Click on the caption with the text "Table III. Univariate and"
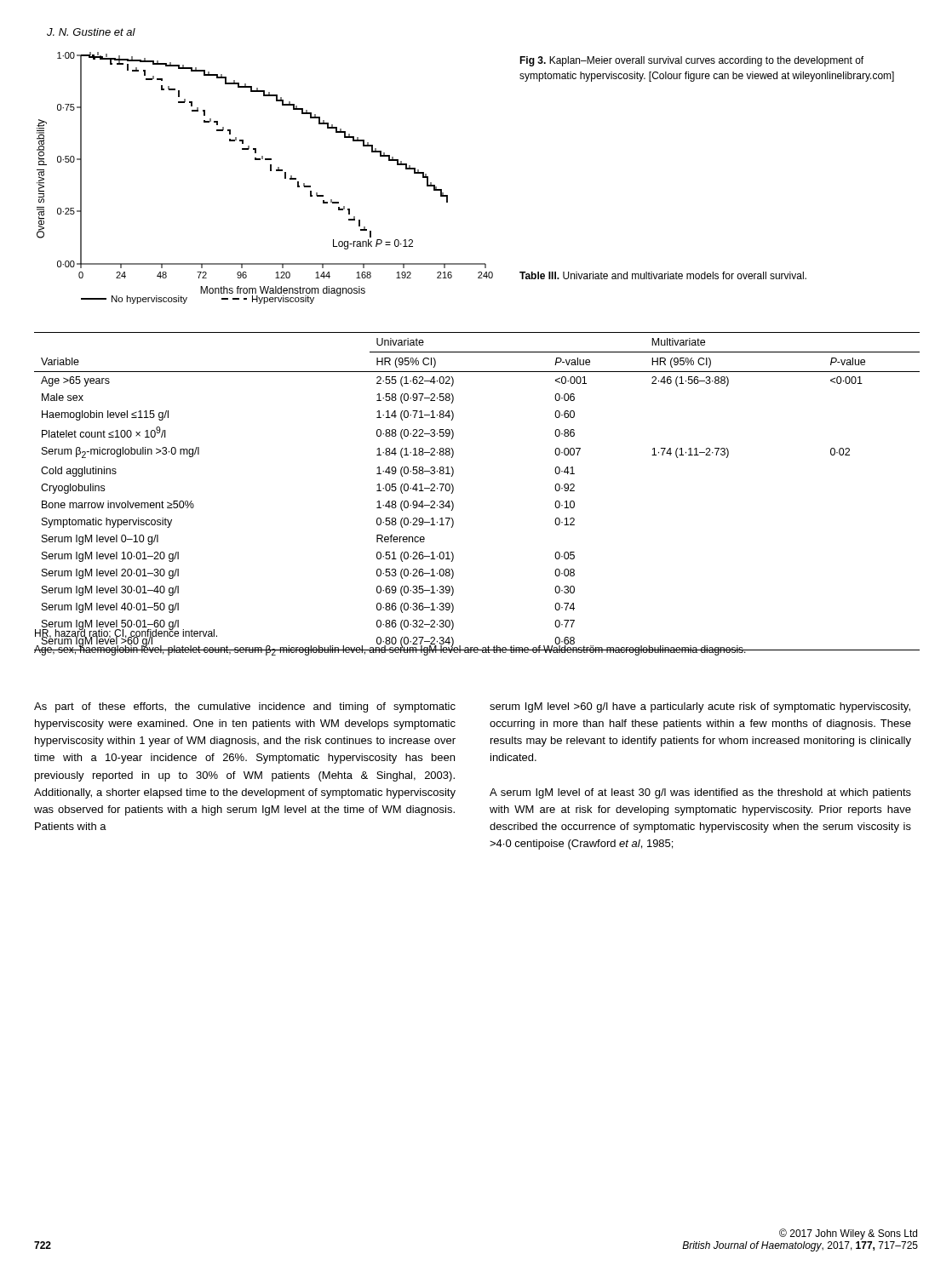The height and width of the screenshot is (1277, 952). [x=663, y=276]
